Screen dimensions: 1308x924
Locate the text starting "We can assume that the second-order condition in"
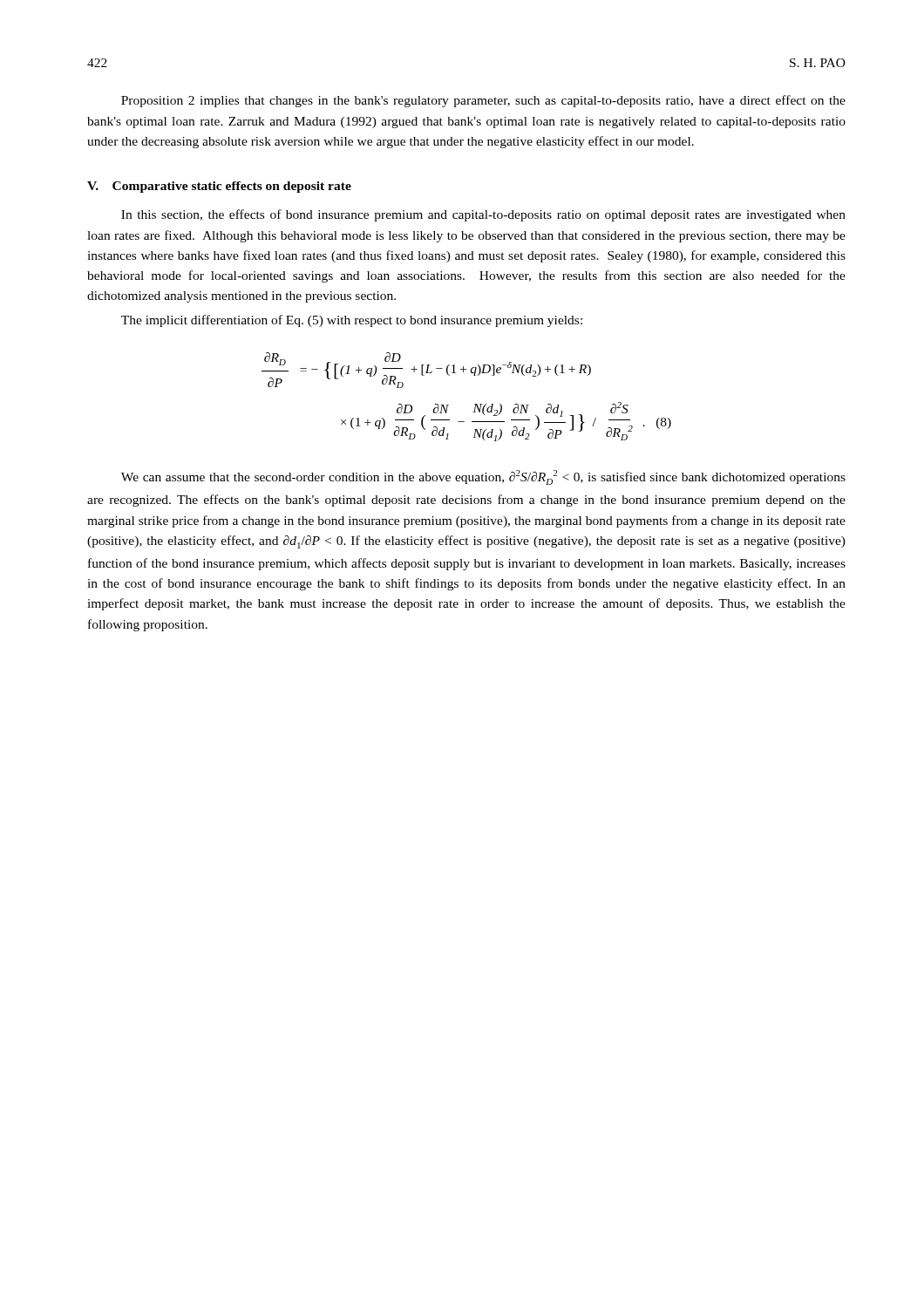[466, 550]
